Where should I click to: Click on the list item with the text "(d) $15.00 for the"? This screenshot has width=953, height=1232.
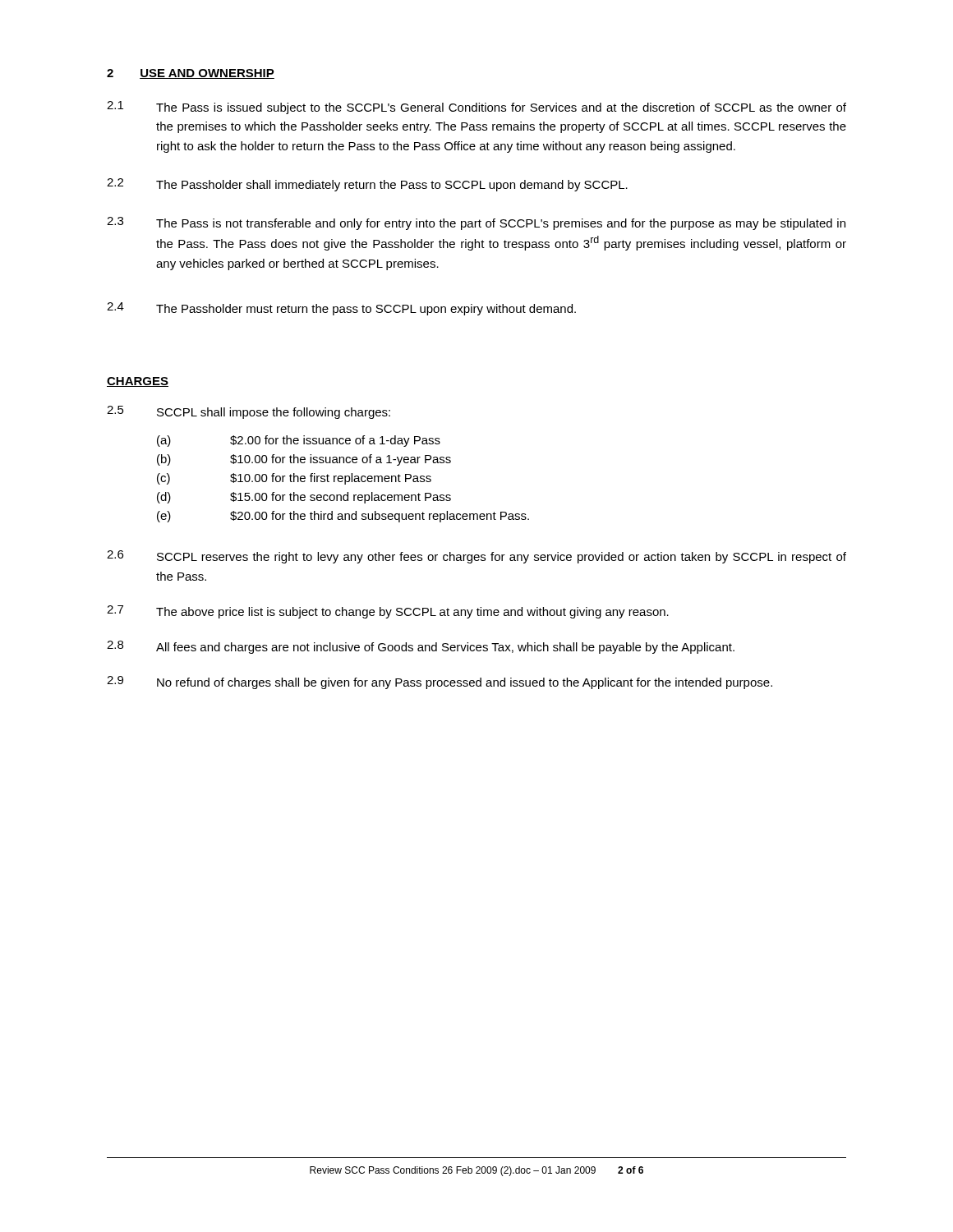304,498
